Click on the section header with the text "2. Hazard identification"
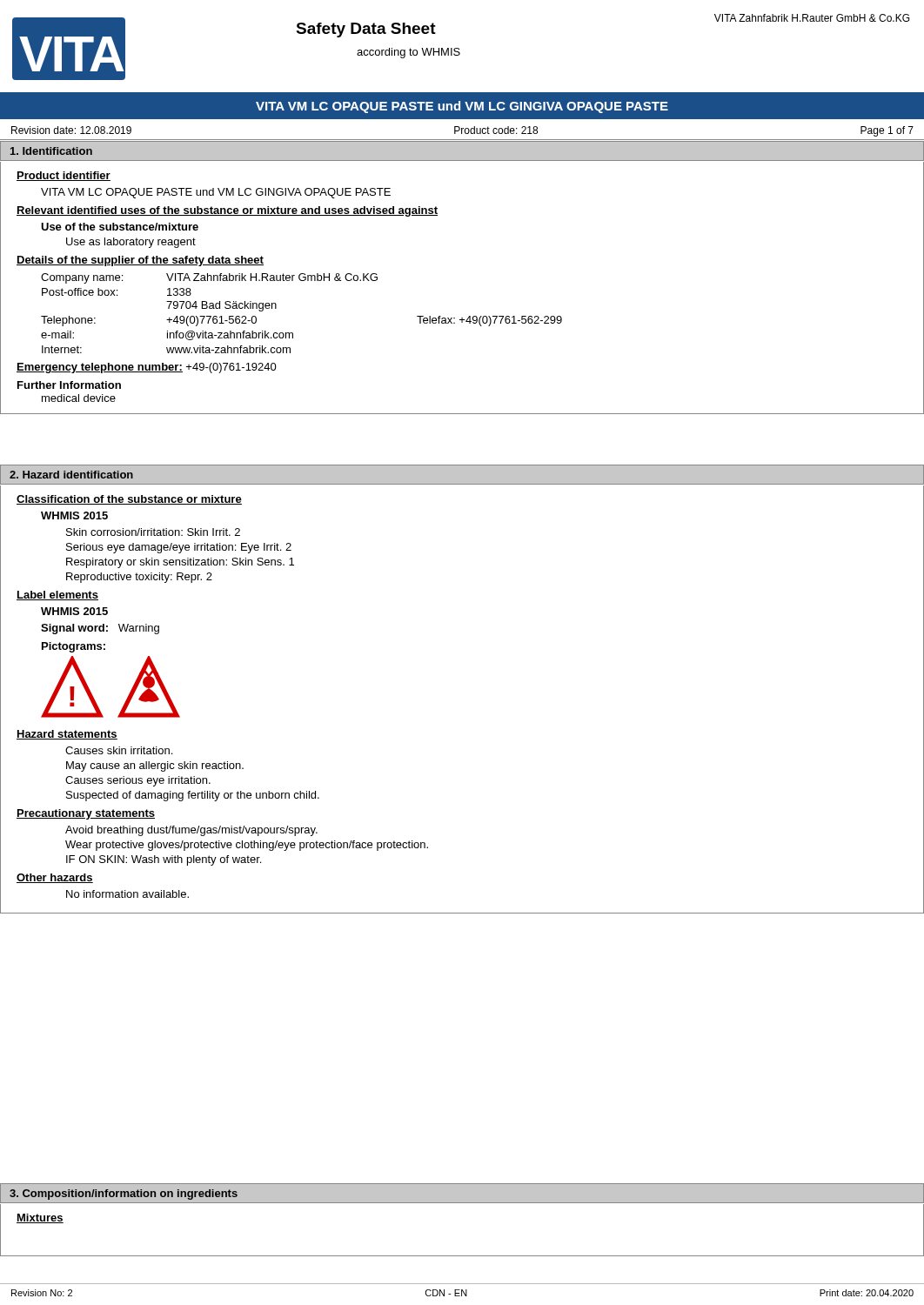 [72, 475]
